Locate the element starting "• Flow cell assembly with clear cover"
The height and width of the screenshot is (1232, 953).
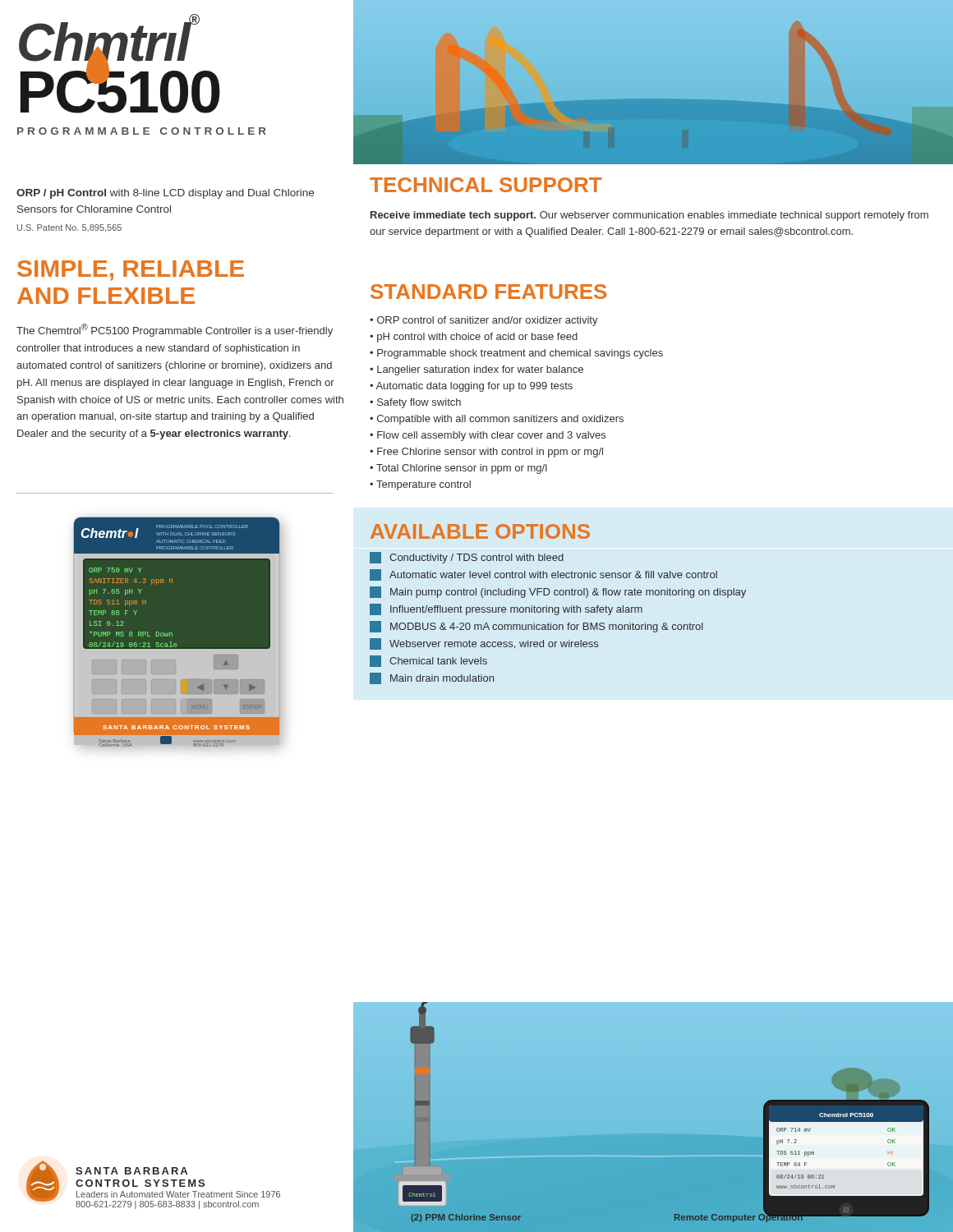click(488, 435)
